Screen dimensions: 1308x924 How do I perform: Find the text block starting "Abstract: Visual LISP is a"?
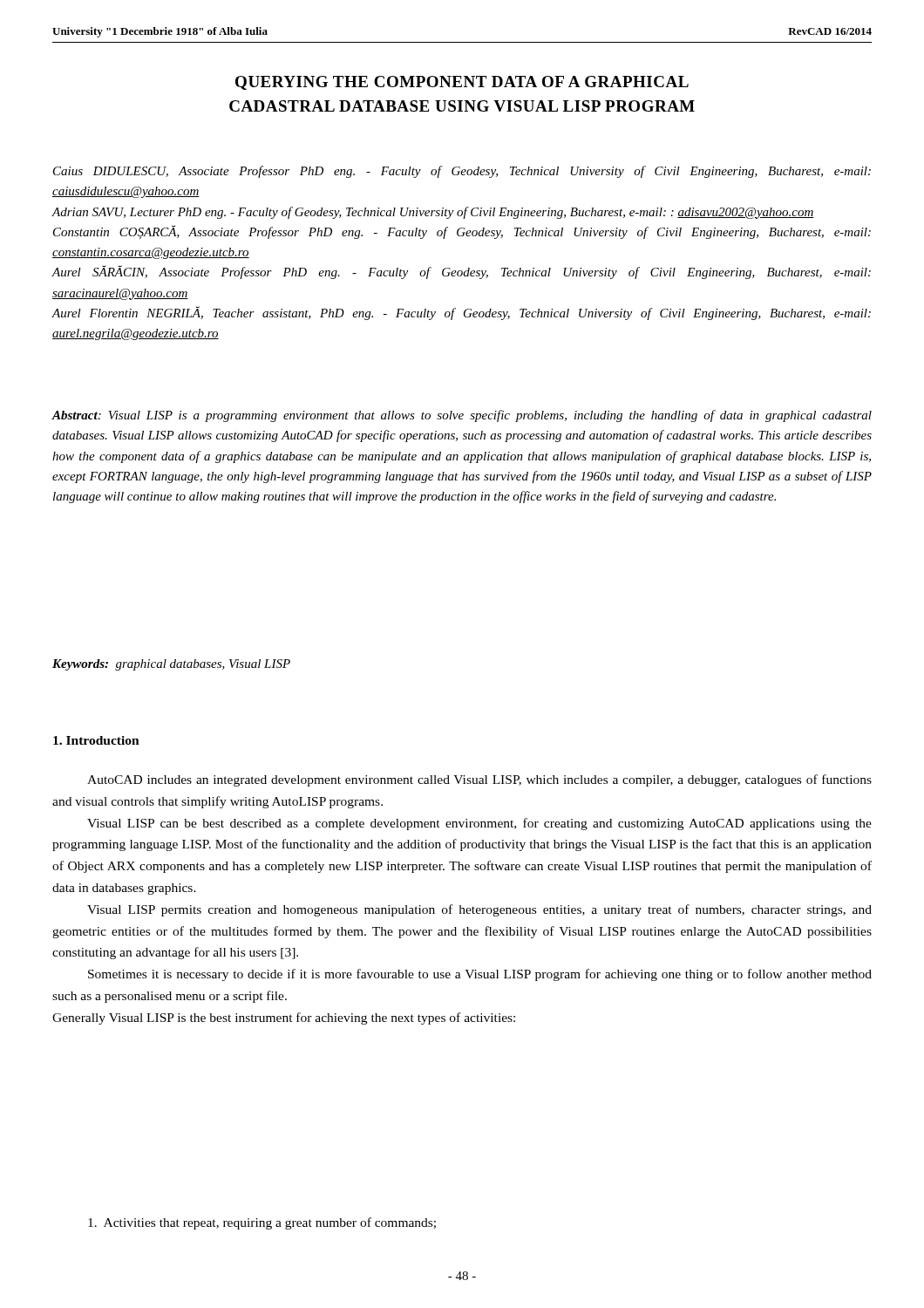(462, 456)
